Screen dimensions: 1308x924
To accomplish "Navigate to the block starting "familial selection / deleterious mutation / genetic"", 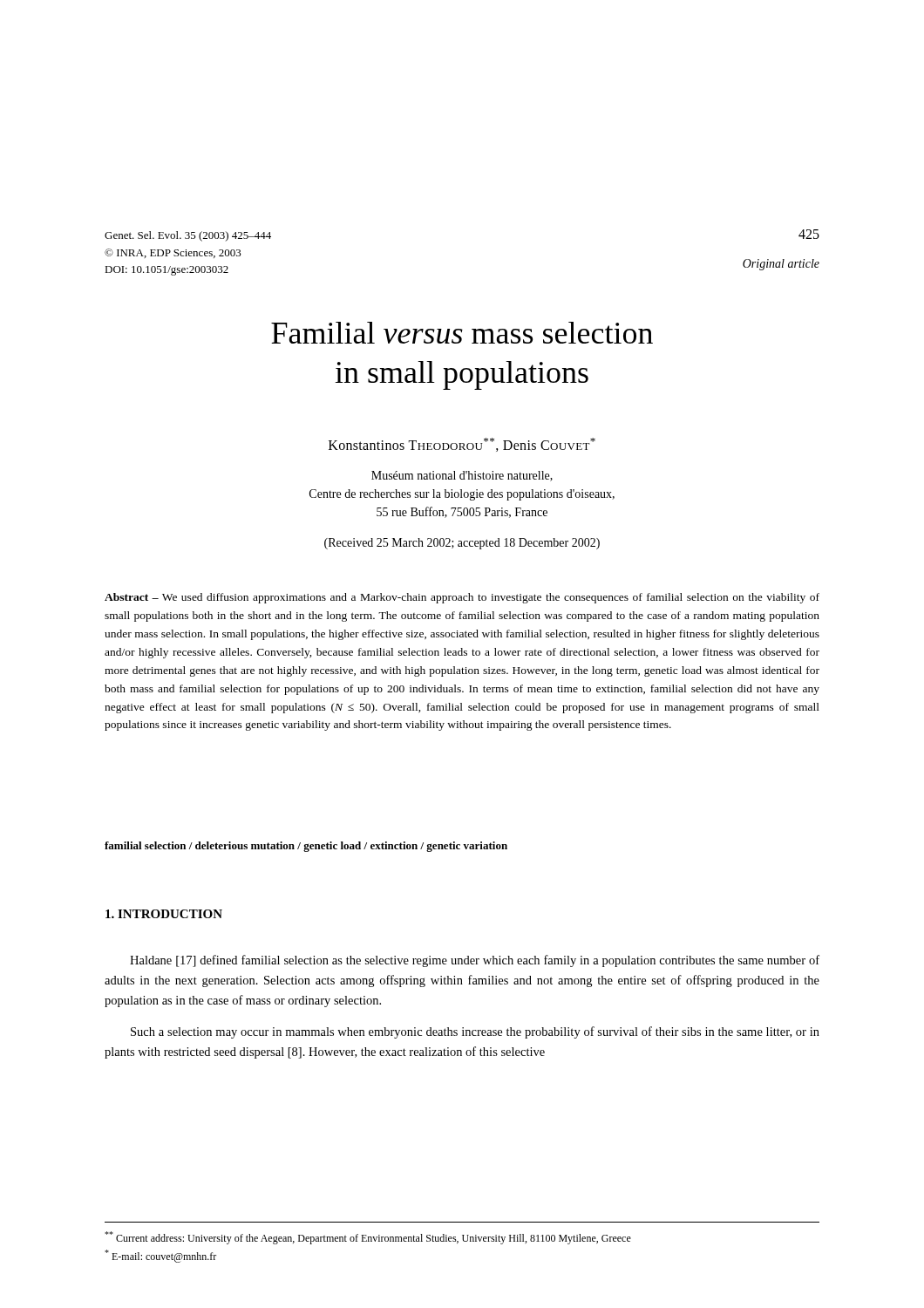I will point(306,845).
